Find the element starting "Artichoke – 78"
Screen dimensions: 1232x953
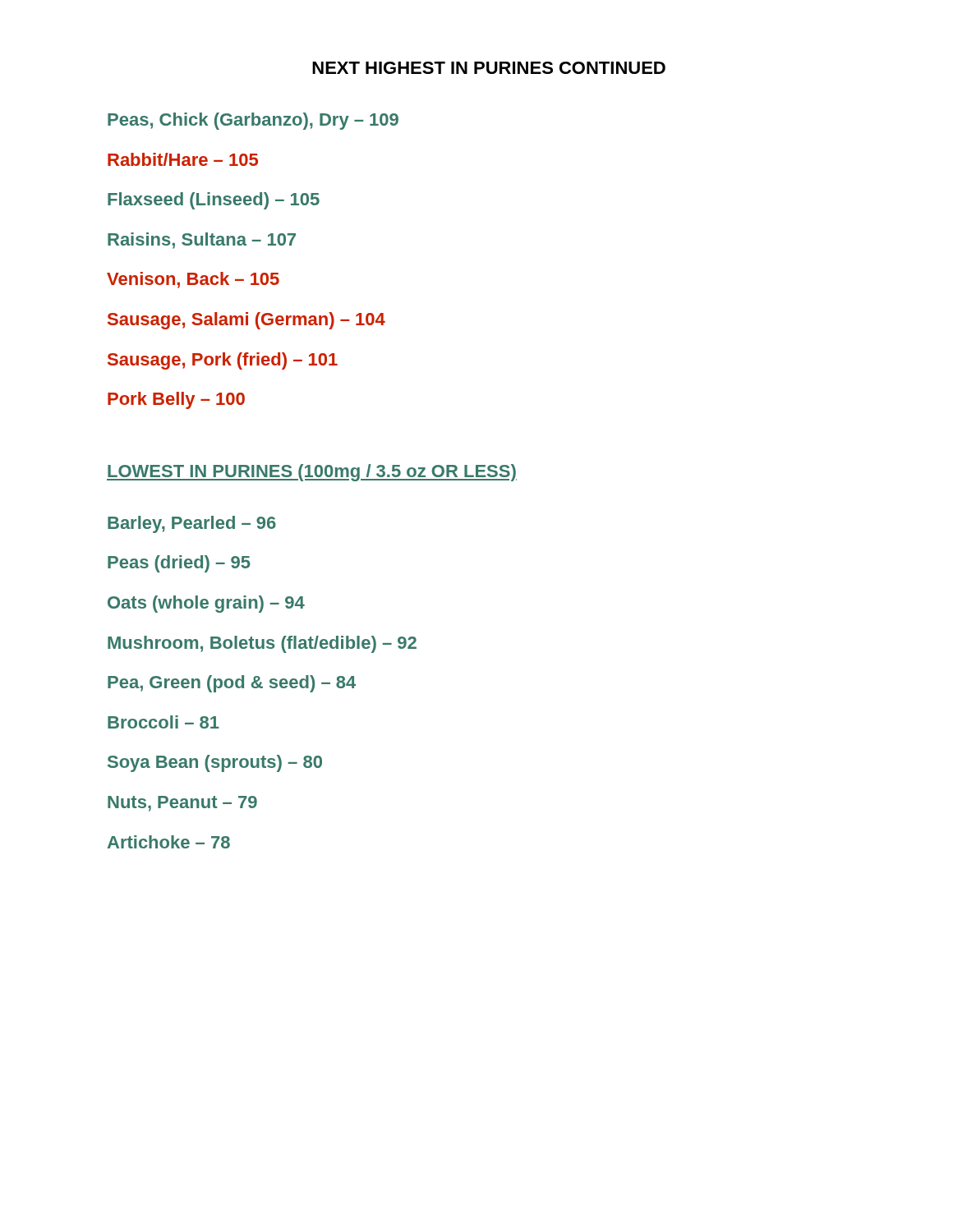pos(169,842)
